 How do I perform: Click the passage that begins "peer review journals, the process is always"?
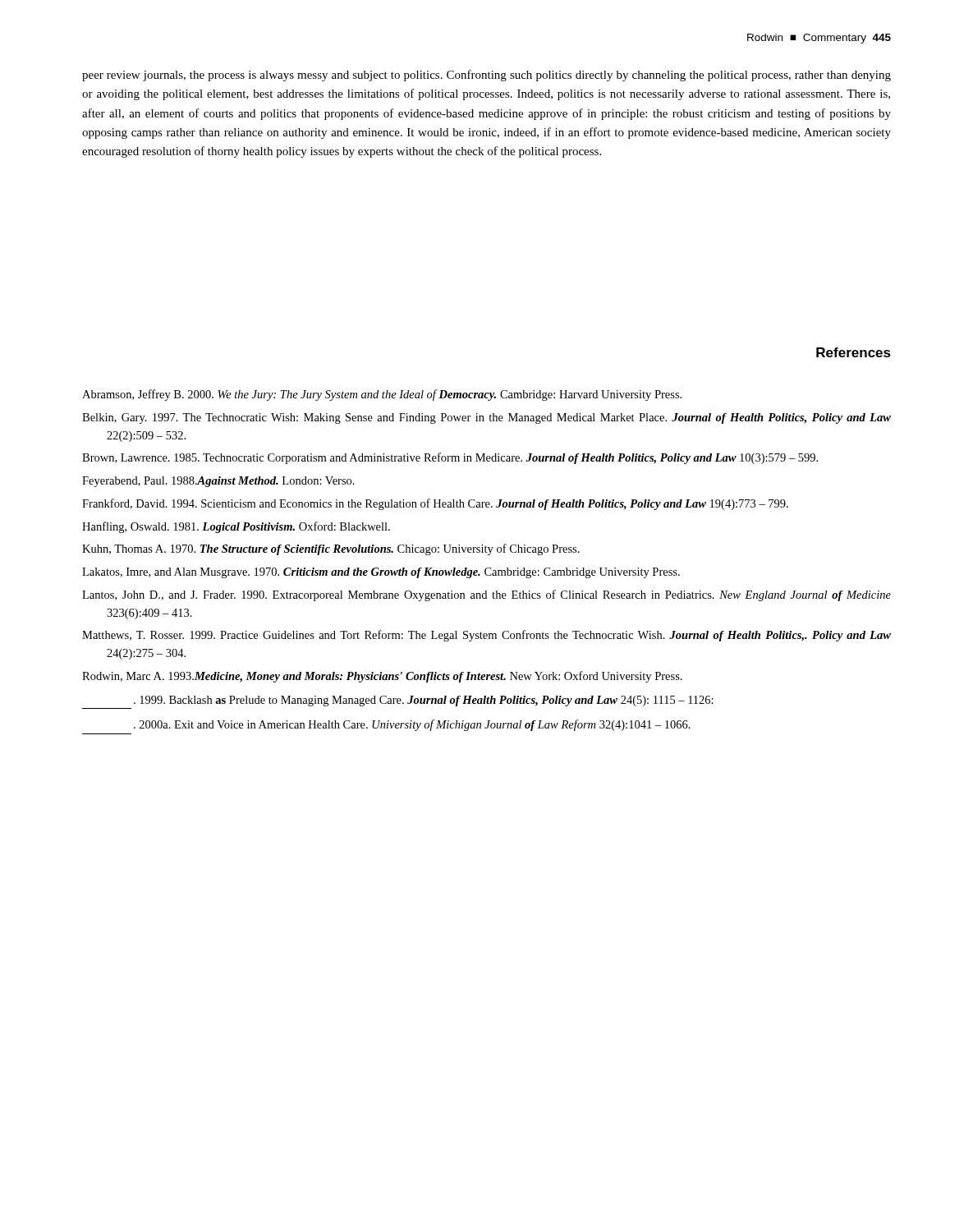pos(486,113)
